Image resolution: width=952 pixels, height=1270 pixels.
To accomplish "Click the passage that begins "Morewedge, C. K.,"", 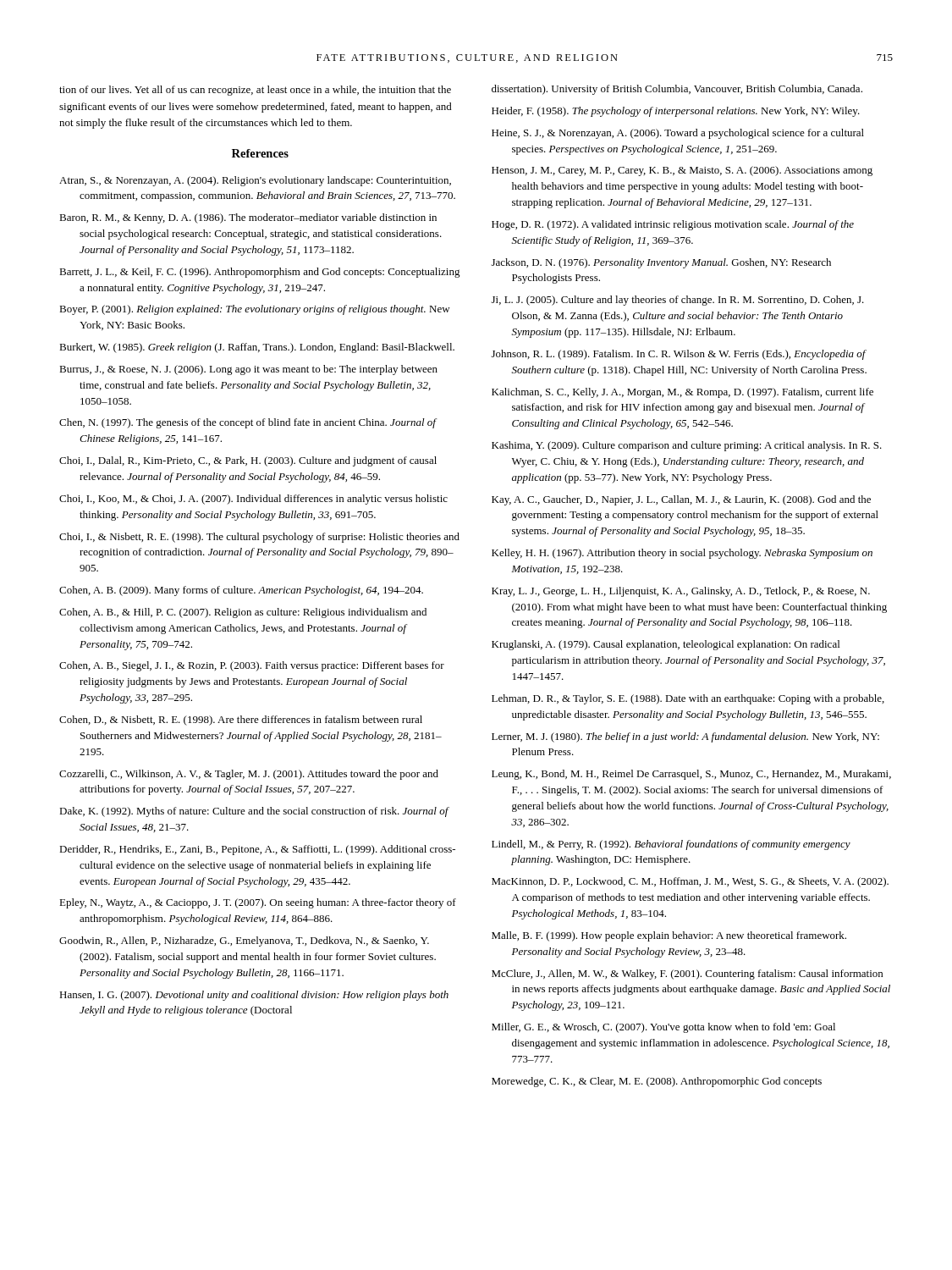I will click(x=657, y=1080).
